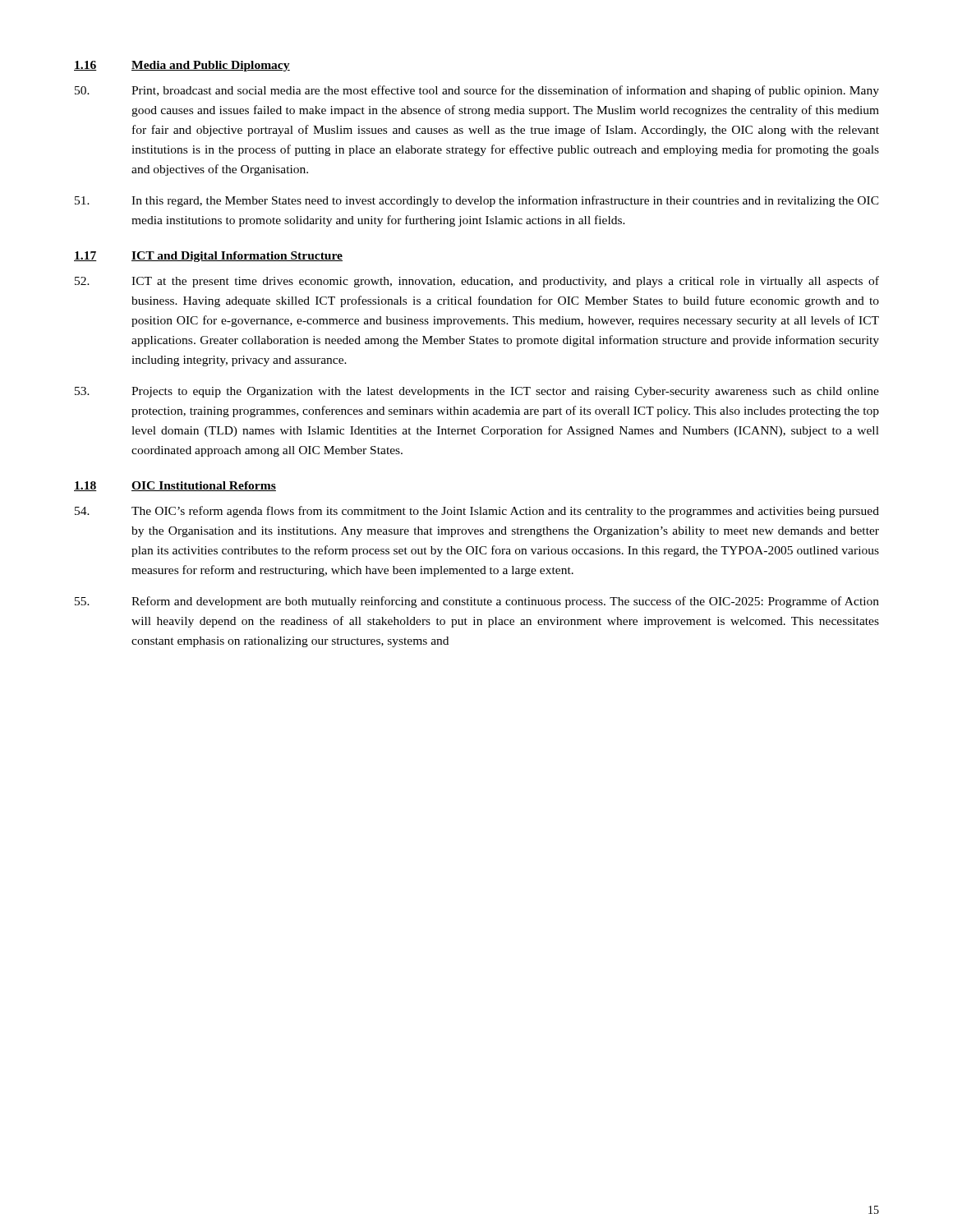This screenshot has width=953, height=1232.
Task: Click on the text block that reads "ICT at the present"
Action: [476, 320]
